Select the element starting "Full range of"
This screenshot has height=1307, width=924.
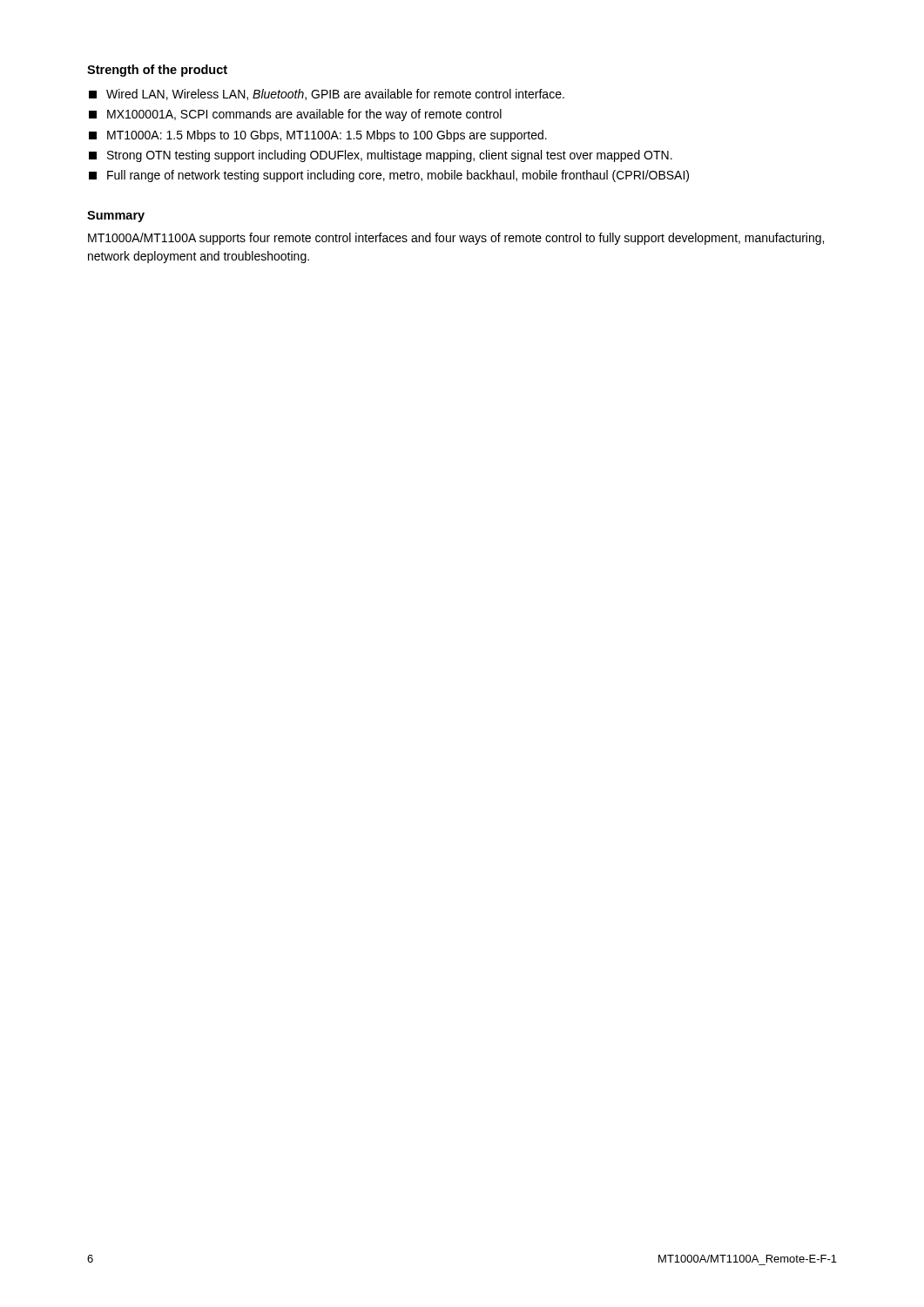click(462, 175)
